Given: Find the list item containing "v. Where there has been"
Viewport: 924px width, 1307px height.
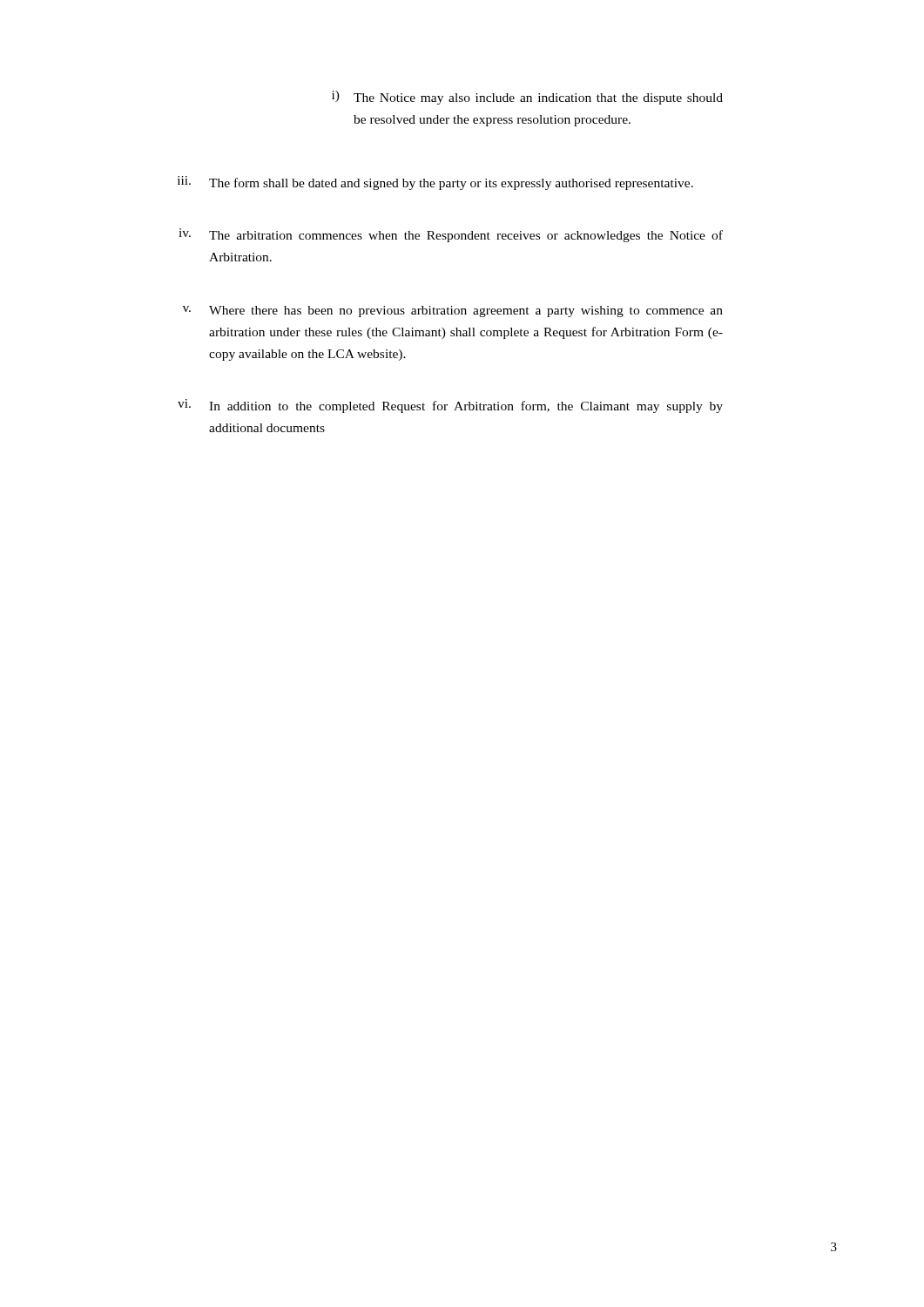Looking at the screenshot, I should click(427, 332).
